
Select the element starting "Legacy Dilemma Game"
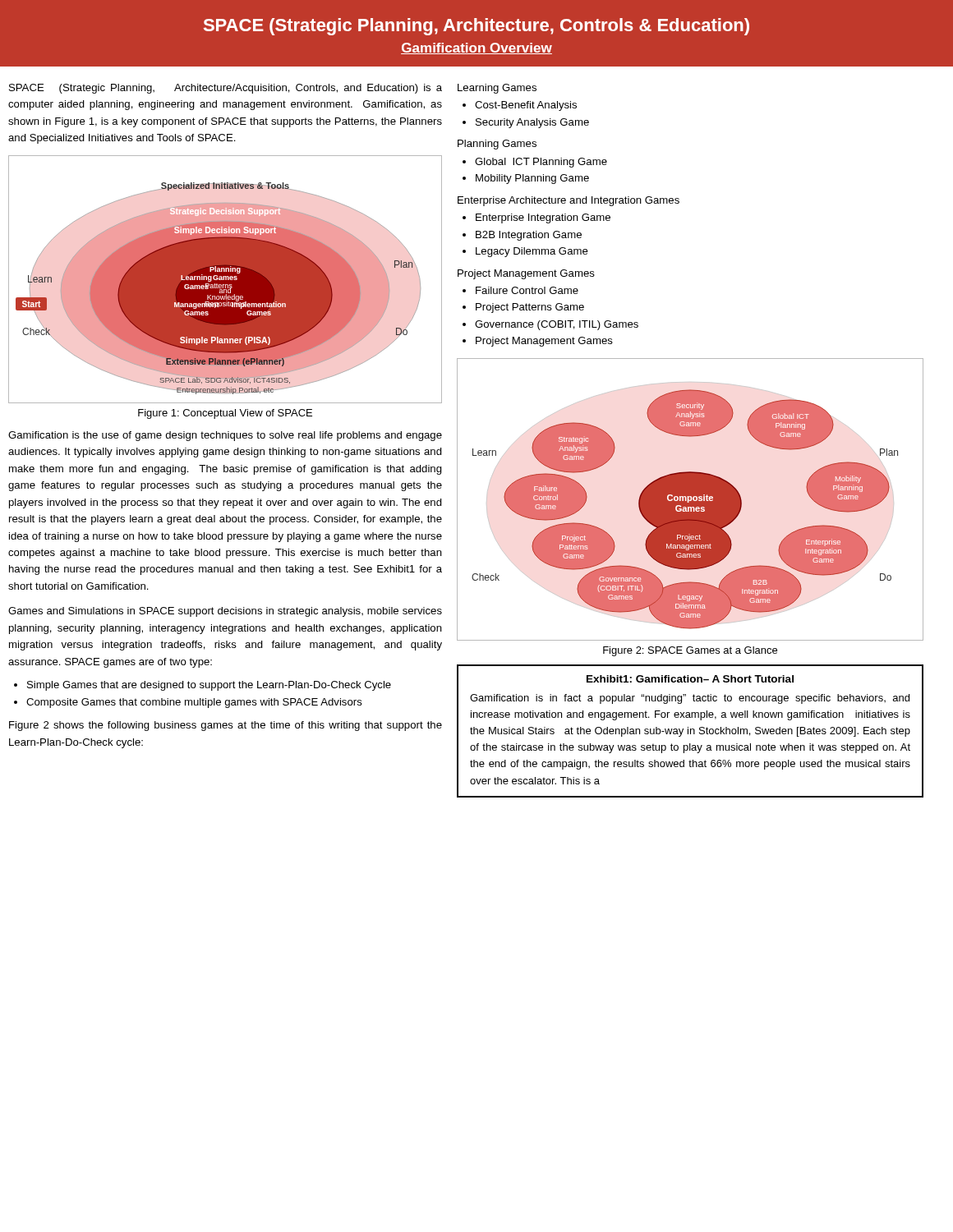pos(531,251)
